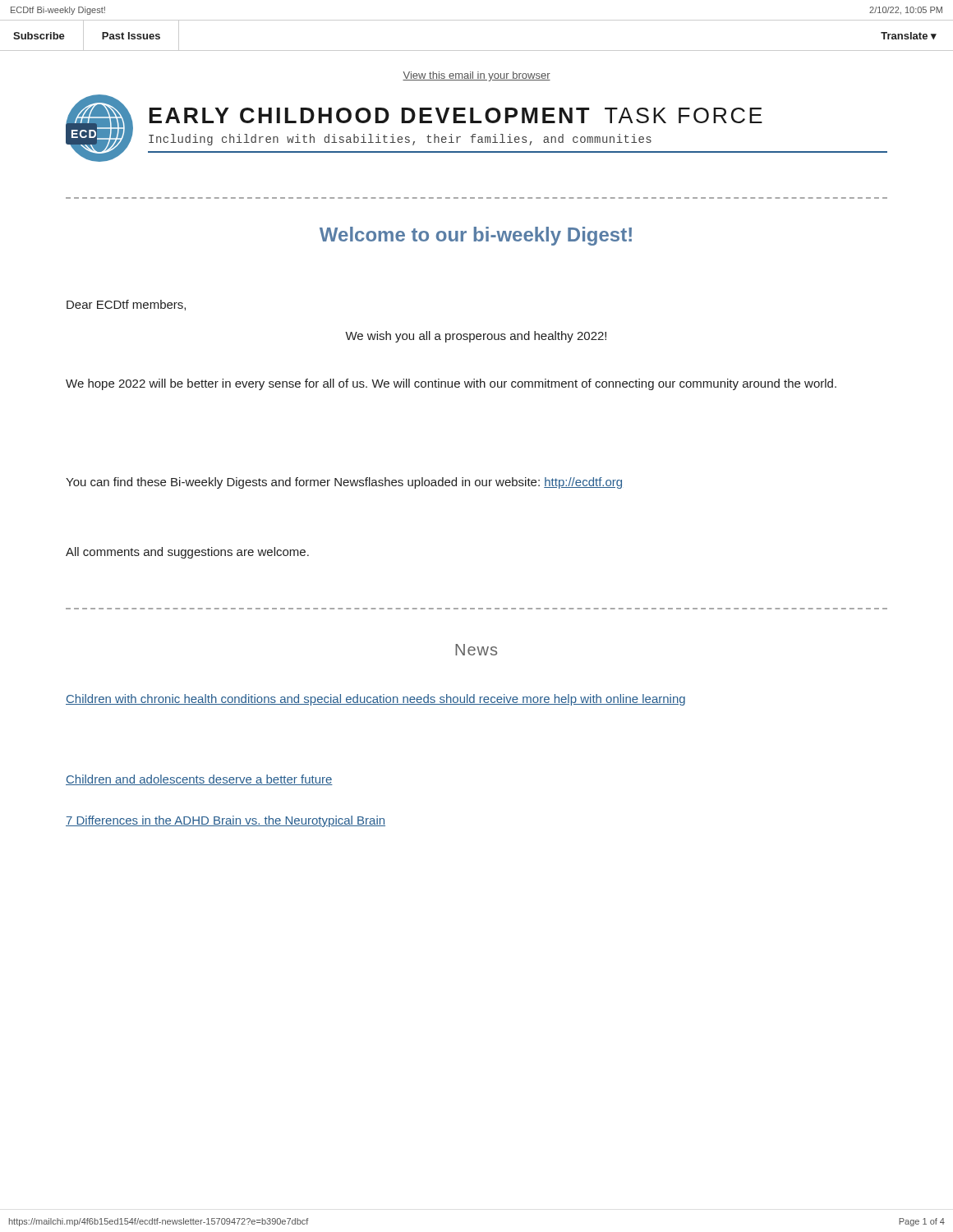Point to the passage starting "We hope 2022 will be"
Screen dimensions: 1232x953
tap(451, 383)
